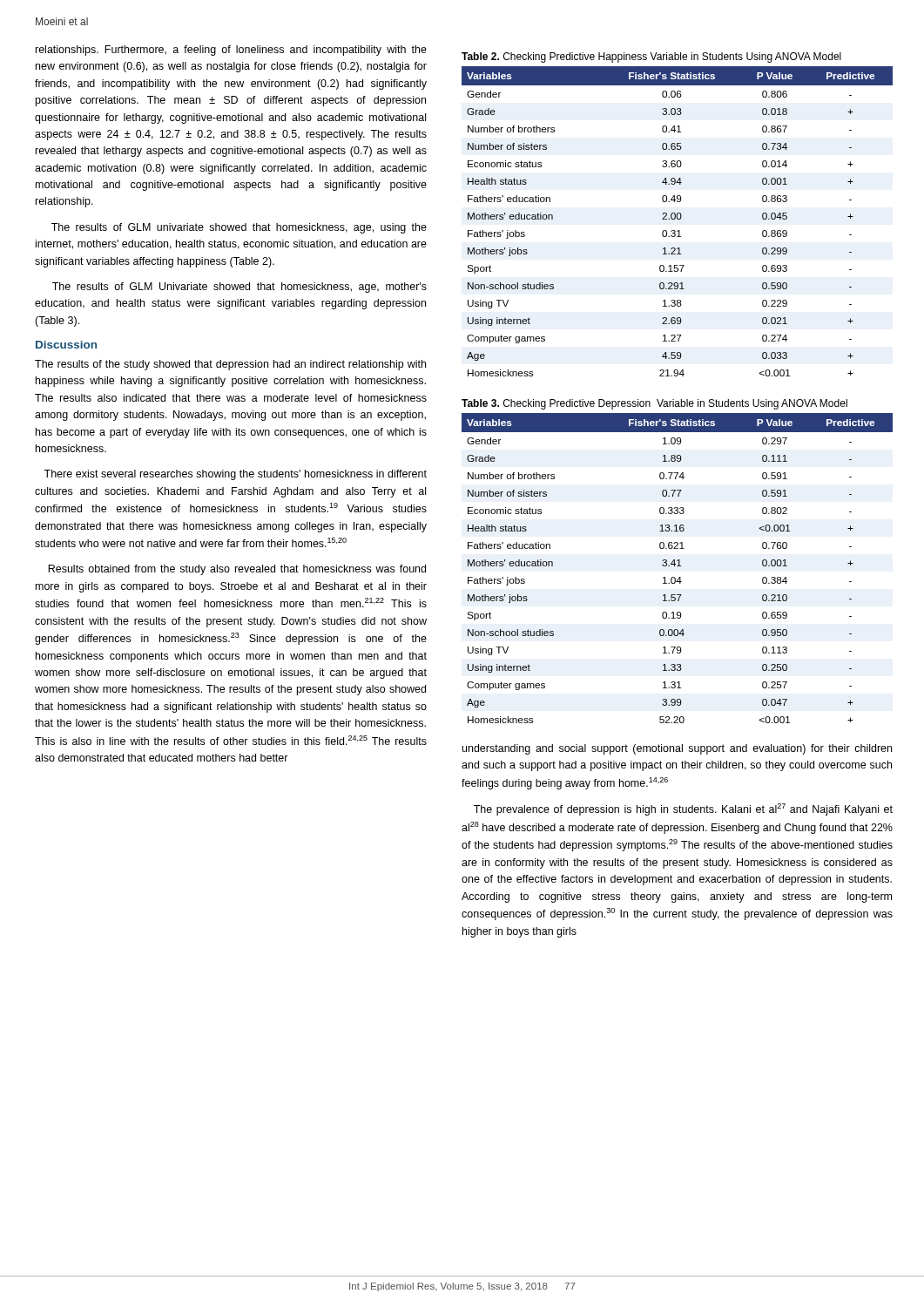The width and height of the screenshot is (924, 1307).
Task: Select the element starting "Results obtained from"
Action: 231,664
